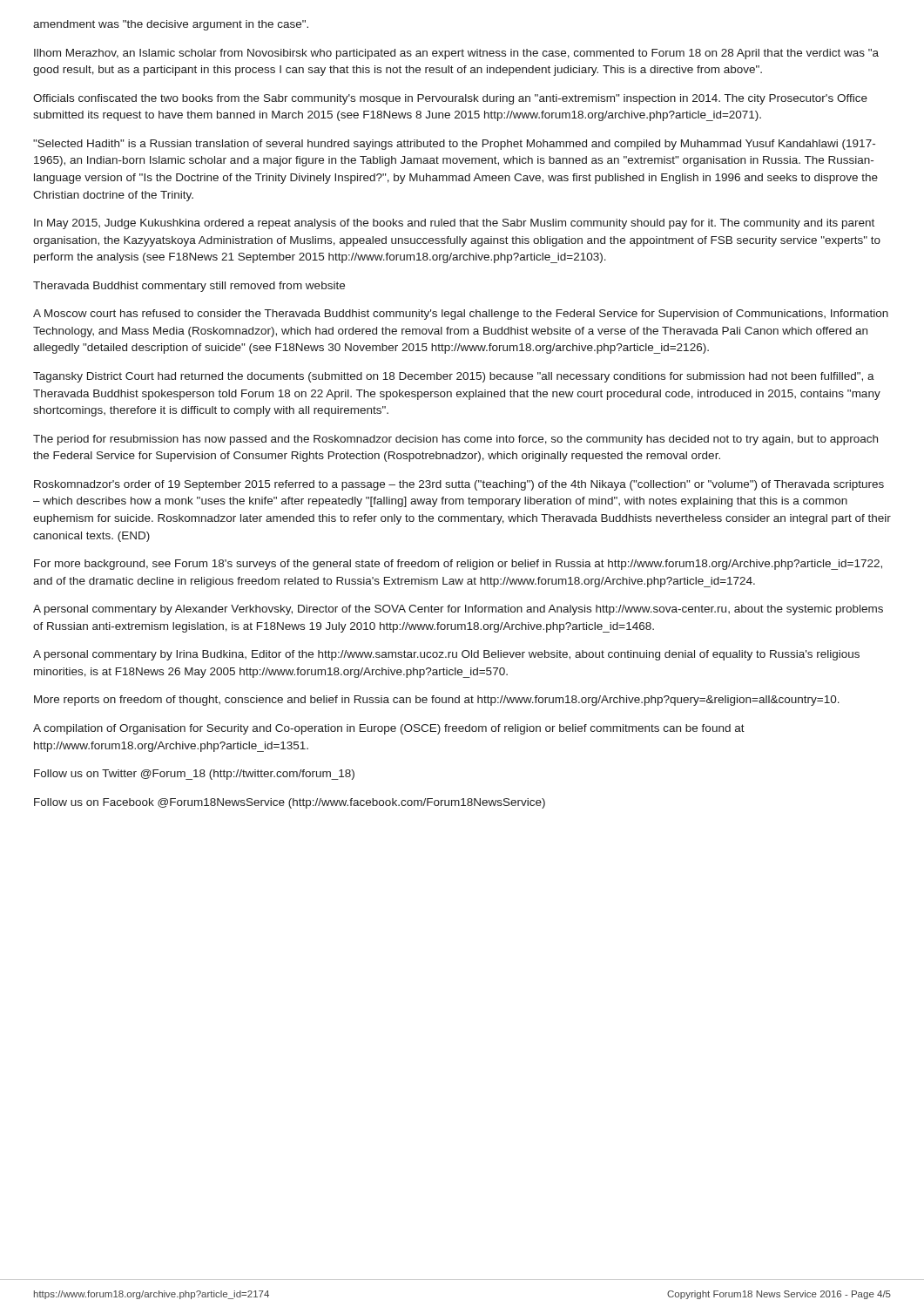Point to the text block starting "Officials confiscated the two books from"
Screen dimensions: 1307x924
pyautogui.click(x=450, y=106)
